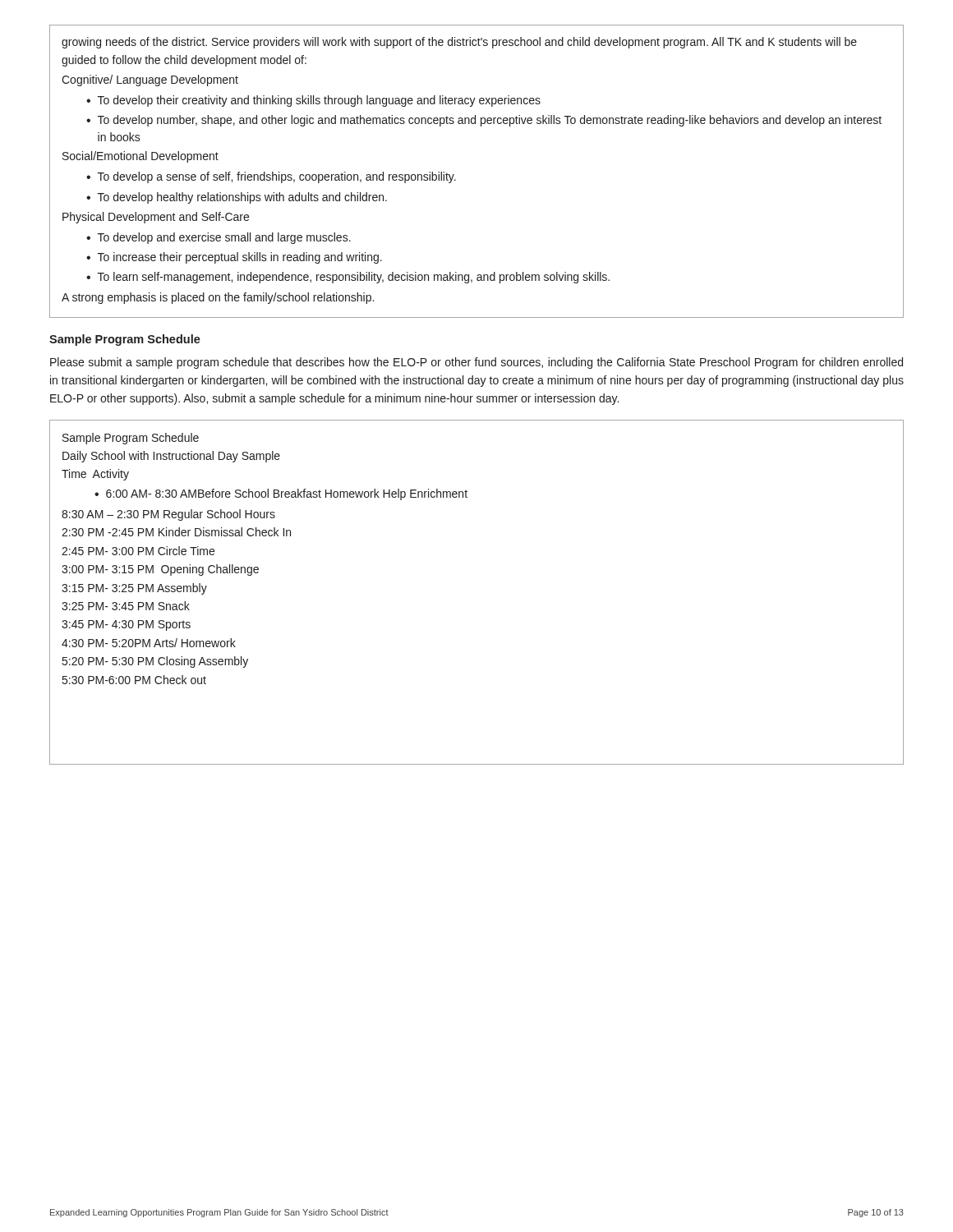Screen dimensions: 1232x953
Task: Navigate to the block starting "• To develop their creativity and thinking"
Action: point(313,101)
